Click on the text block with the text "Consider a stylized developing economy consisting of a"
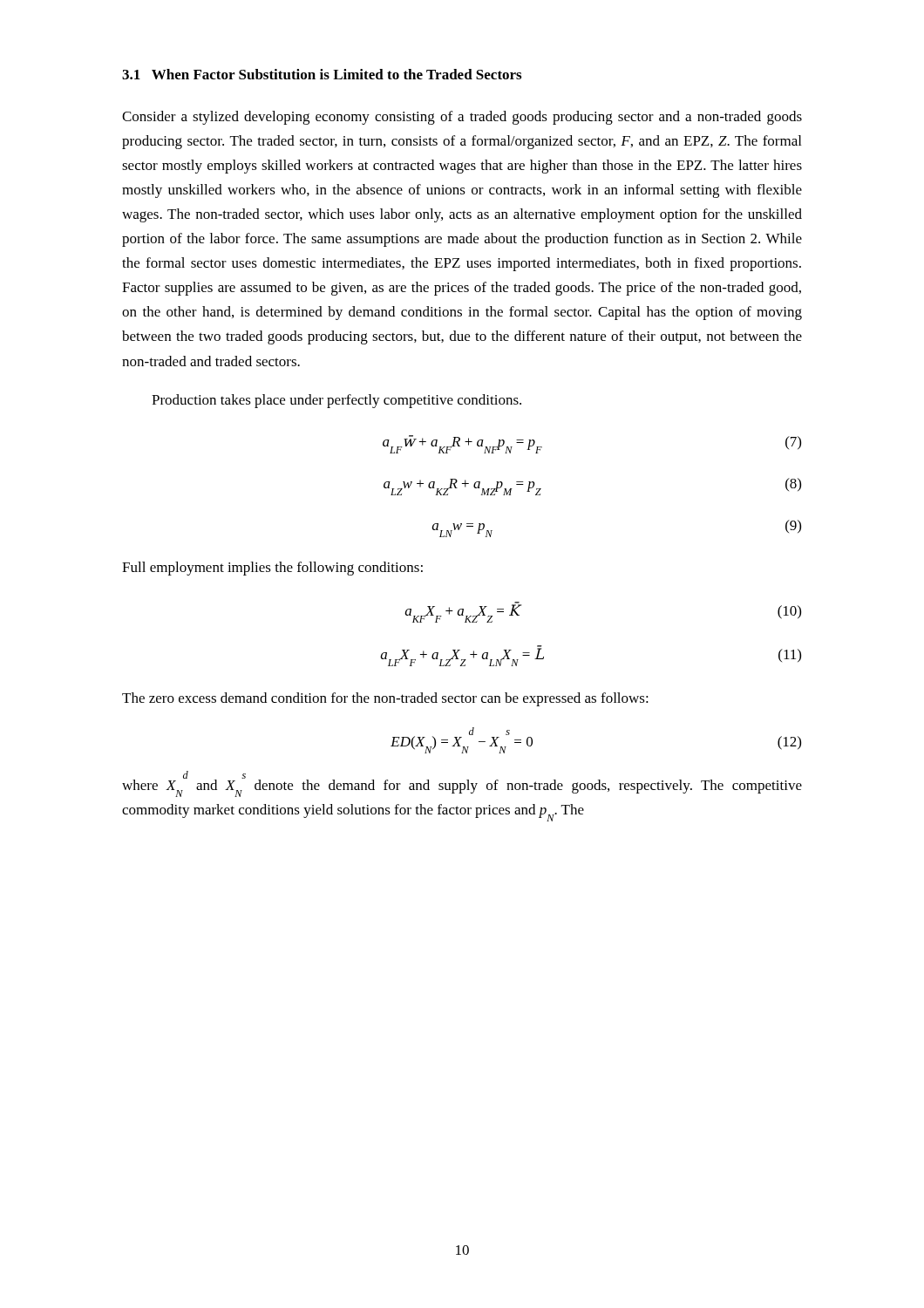The image size is (924, 1308). [x=462, y=239]
